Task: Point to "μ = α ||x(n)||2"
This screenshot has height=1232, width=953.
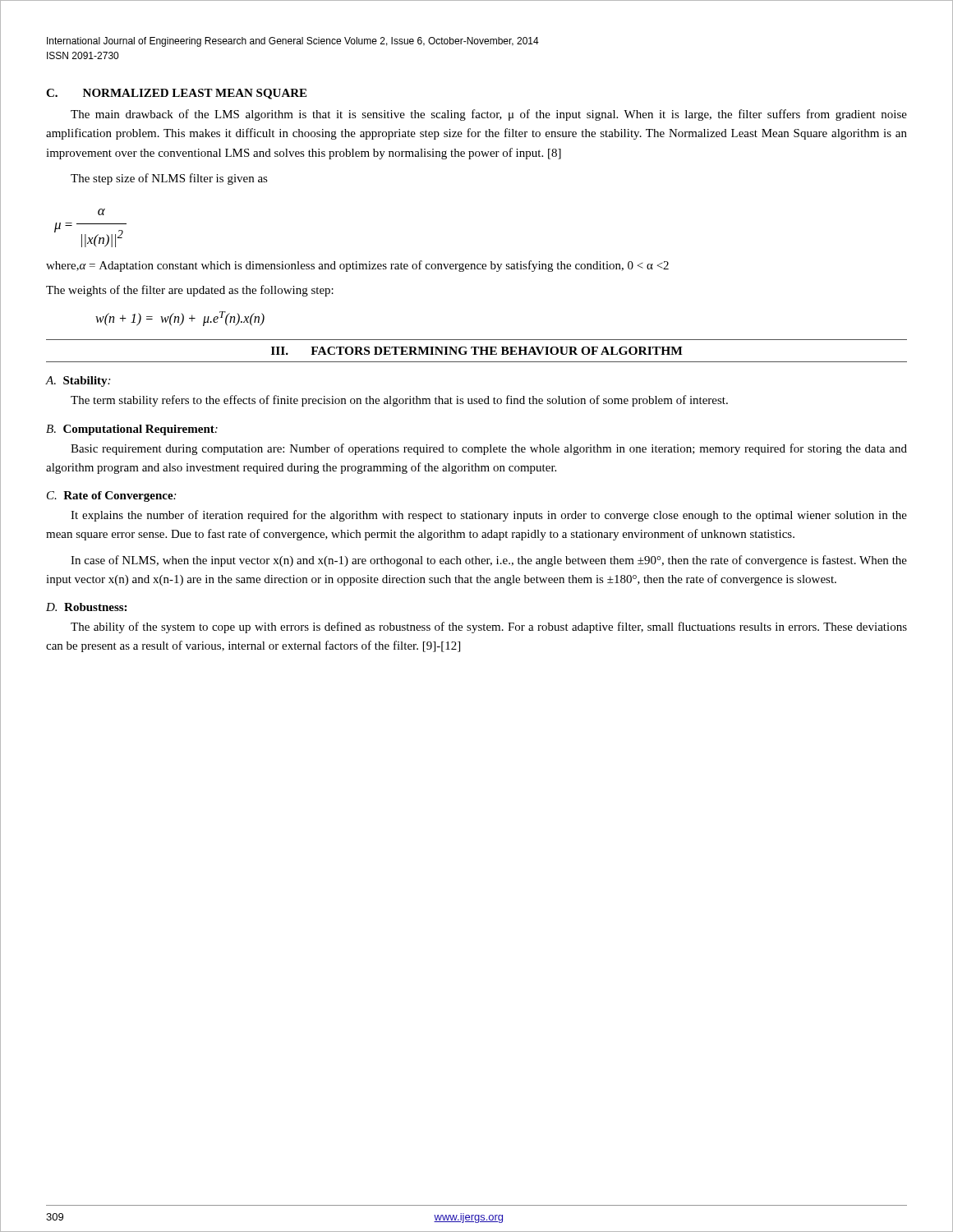Action: [x=90, y=226]
